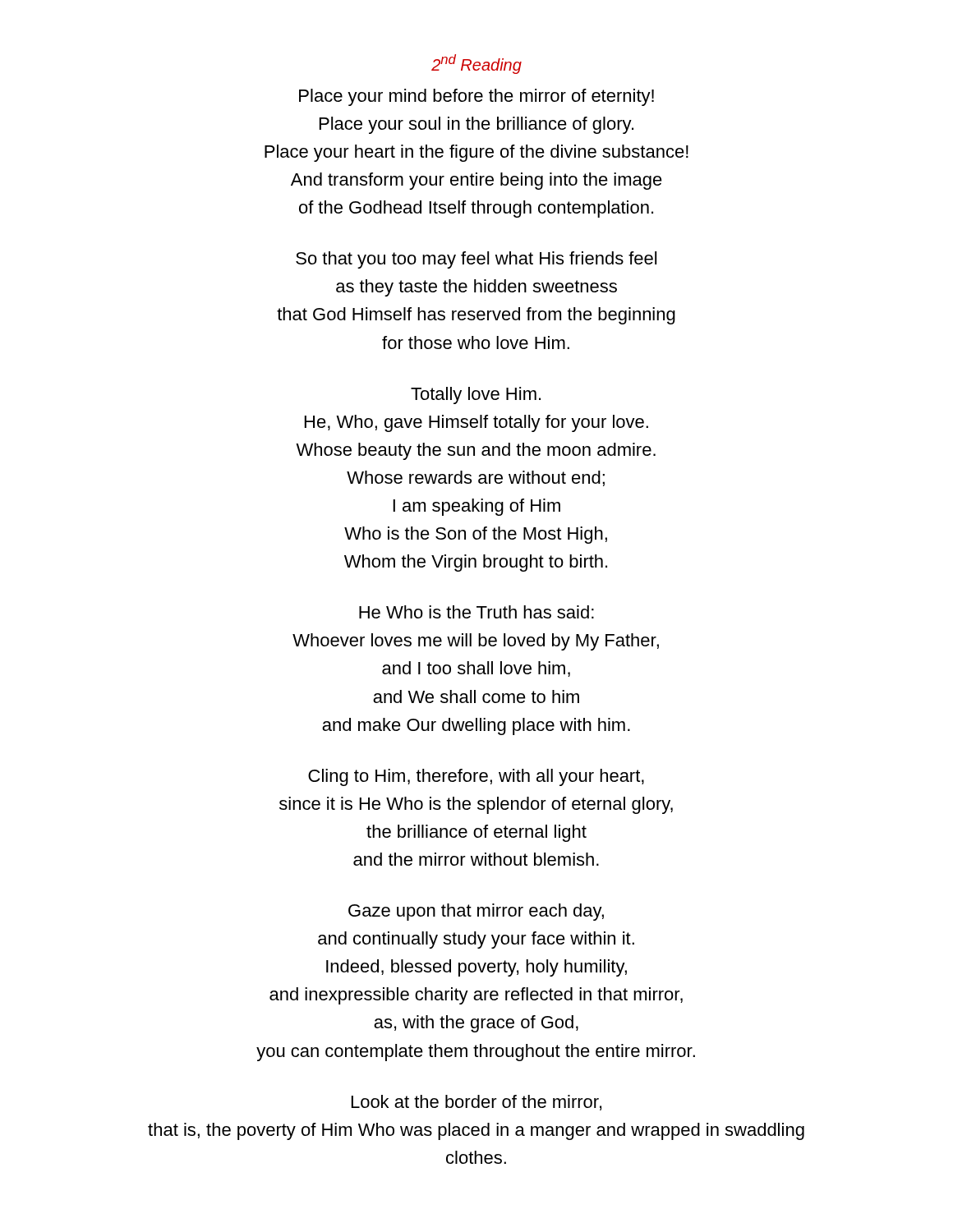The height and width of the screenshot is (1232, 953).
Task: Select the section header with the text "2nd Reading"
Action: (476, 63)
